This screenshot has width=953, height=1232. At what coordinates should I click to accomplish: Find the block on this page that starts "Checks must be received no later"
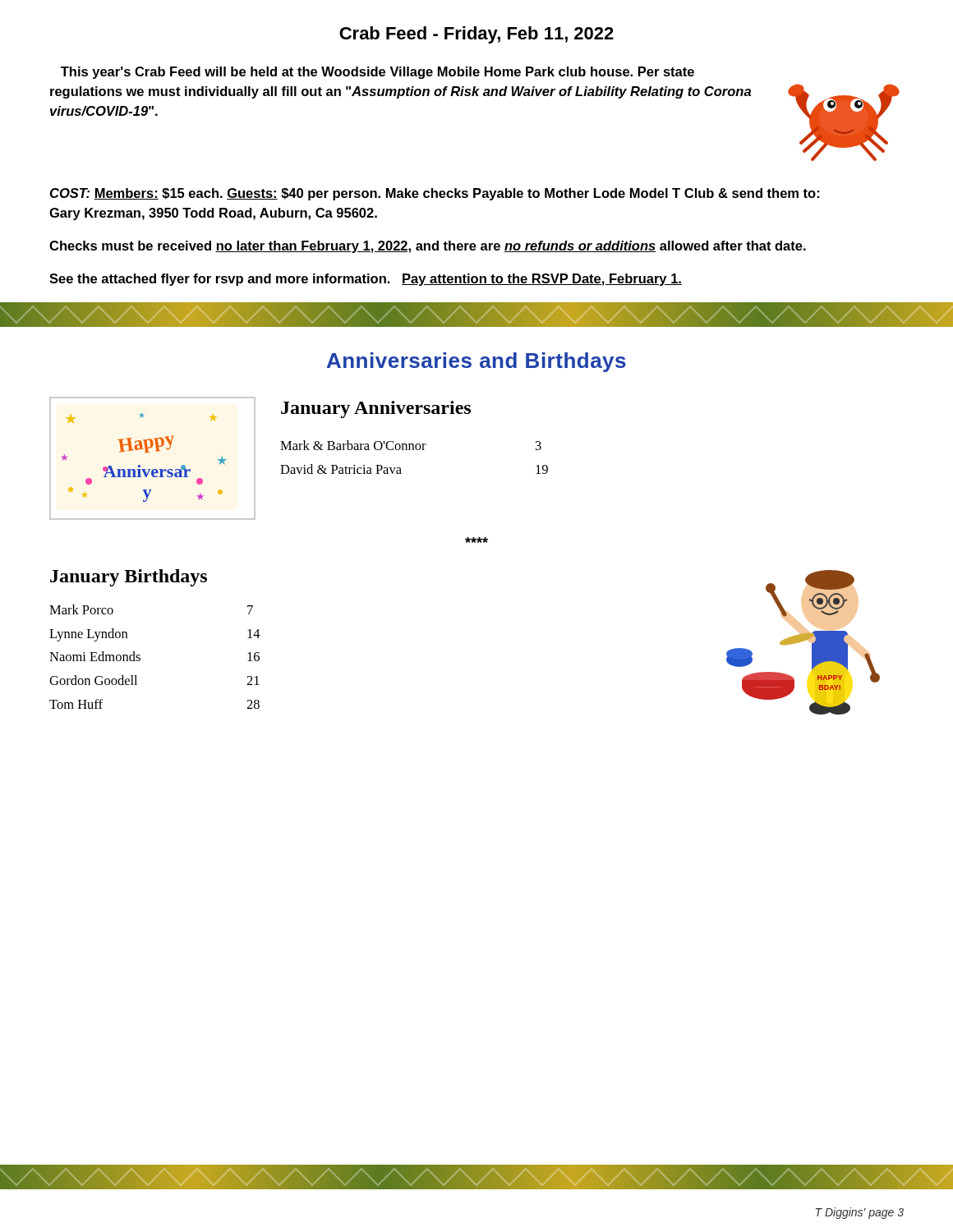[x=428, y=245]
